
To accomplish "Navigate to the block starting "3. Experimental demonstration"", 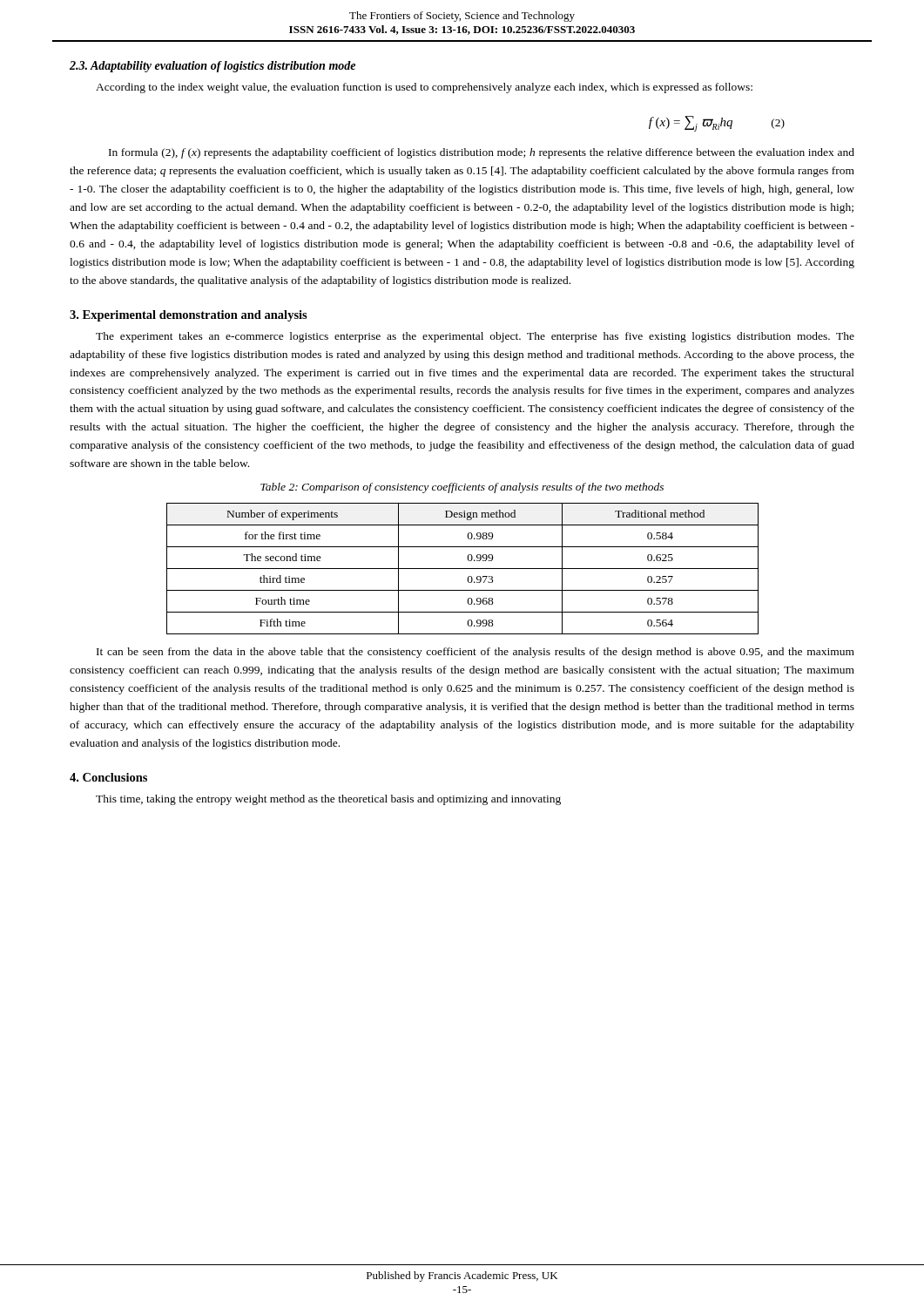I will click(188, 314).
